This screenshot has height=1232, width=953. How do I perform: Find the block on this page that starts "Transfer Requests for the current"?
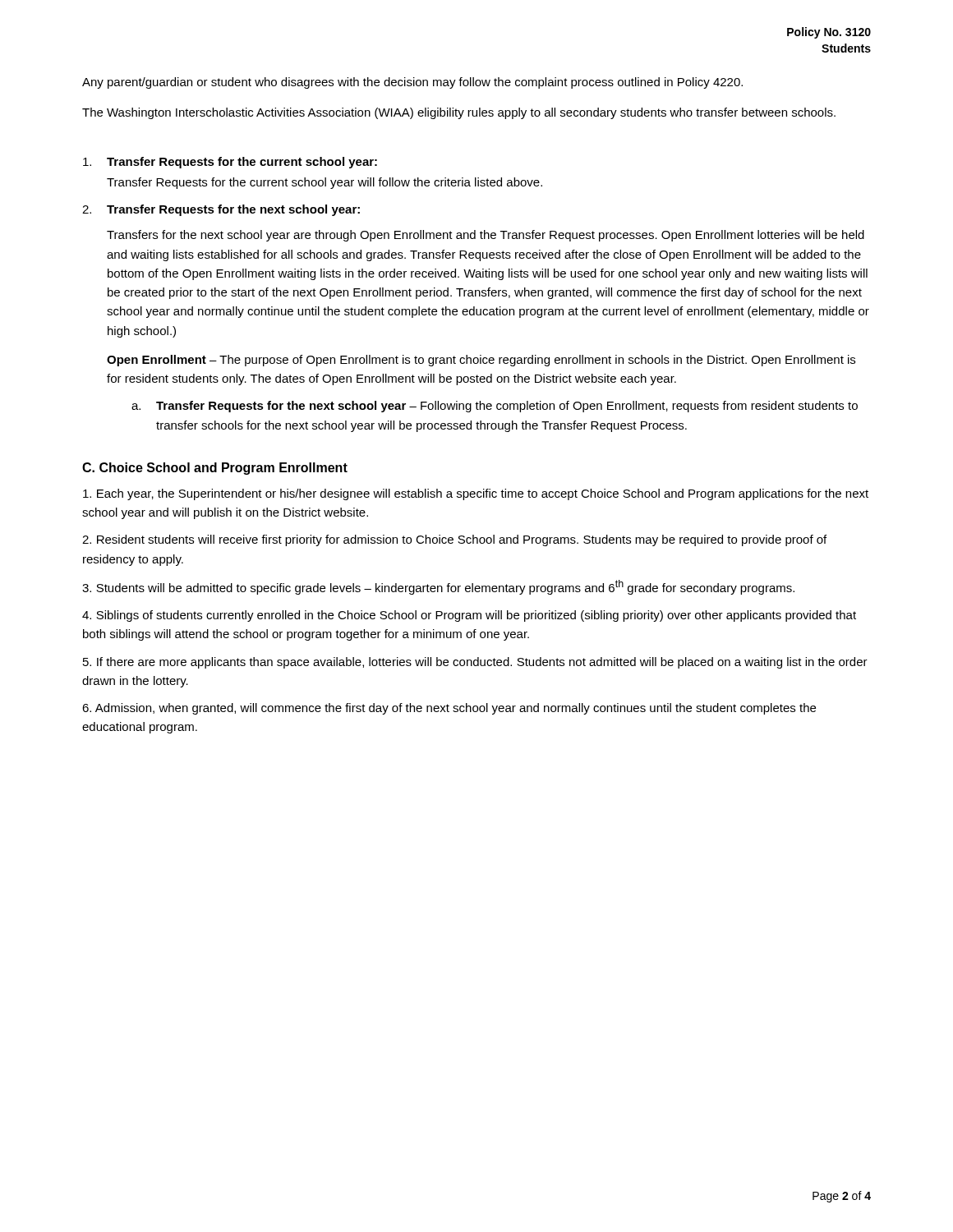tap(476, 171)
